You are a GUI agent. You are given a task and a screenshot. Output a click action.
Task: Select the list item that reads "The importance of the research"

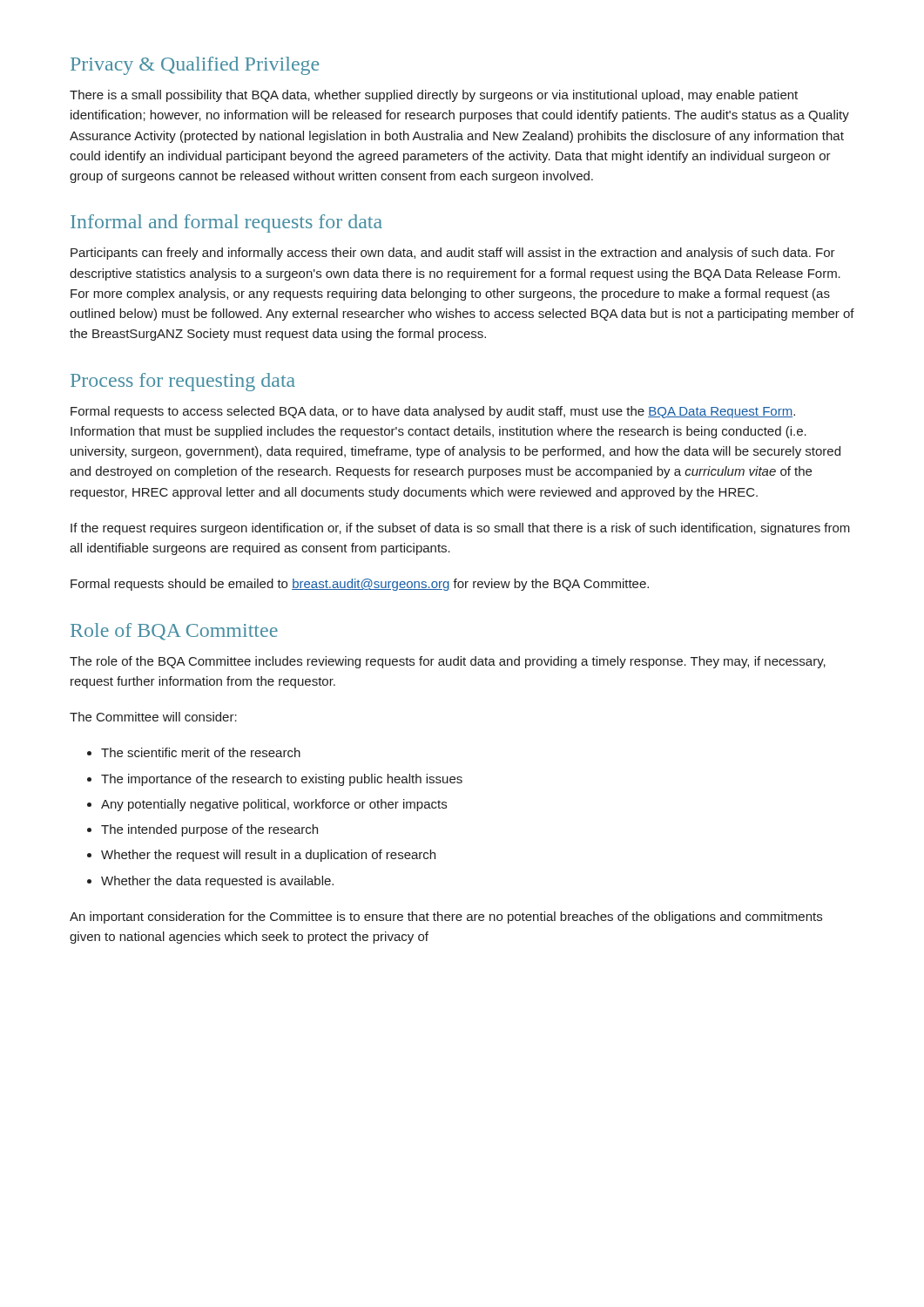(282, 778)
